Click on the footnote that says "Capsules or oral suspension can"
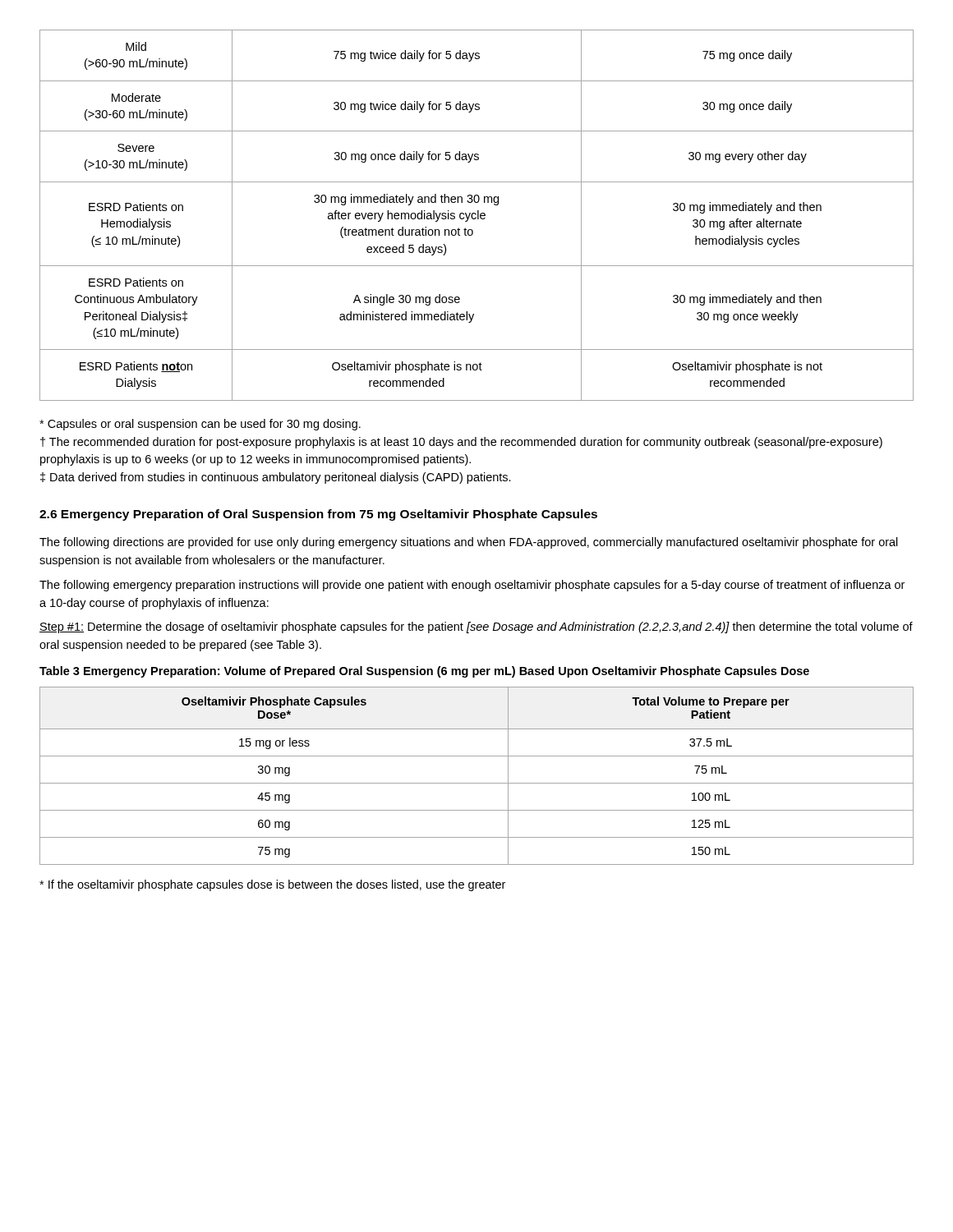This screenshot has height=1232, width=953. coord(461,450)
